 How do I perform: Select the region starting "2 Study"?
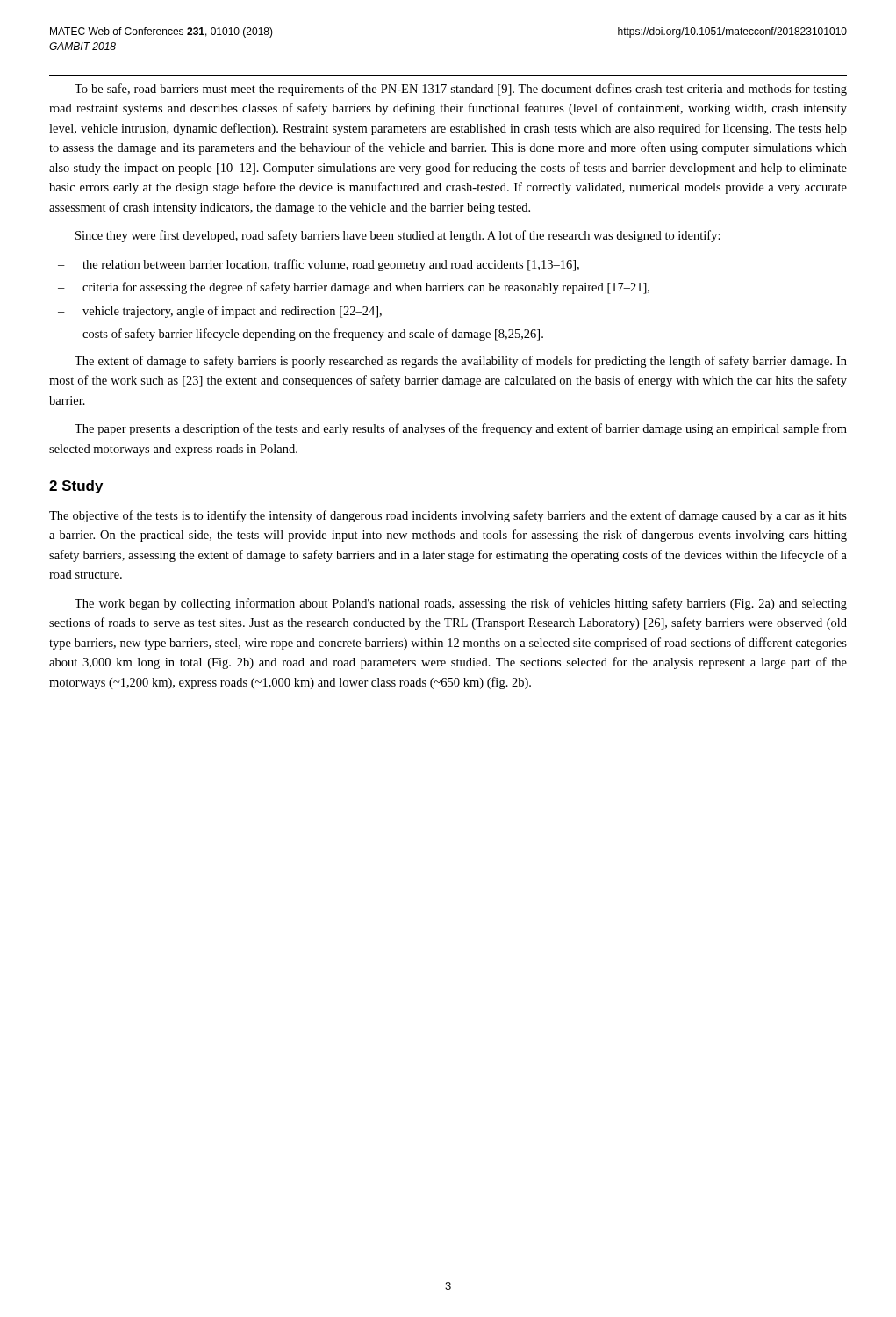coord(76,486)
